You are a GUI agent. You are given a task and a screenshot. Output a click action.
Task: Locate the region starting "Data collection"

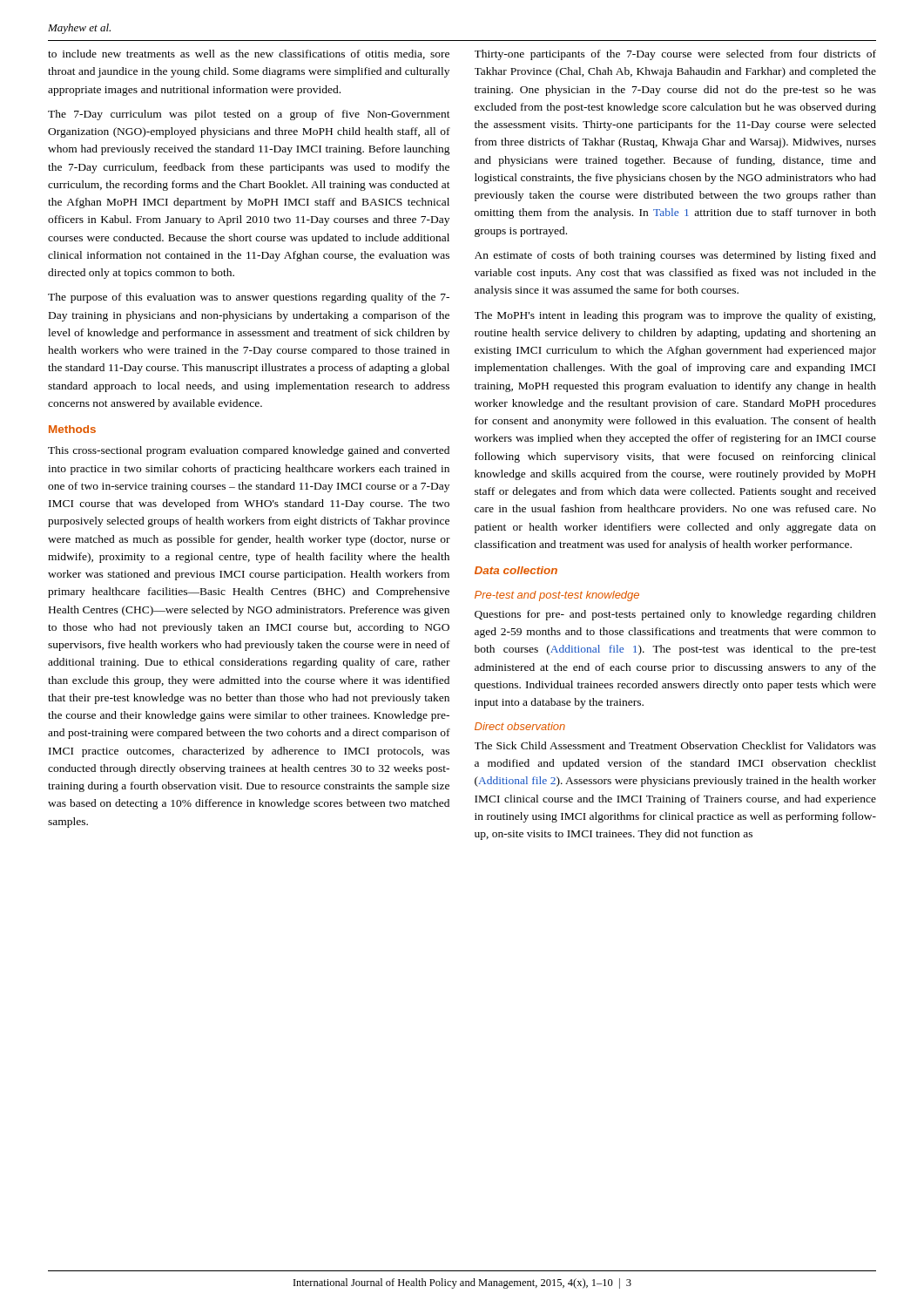[516, 570]
